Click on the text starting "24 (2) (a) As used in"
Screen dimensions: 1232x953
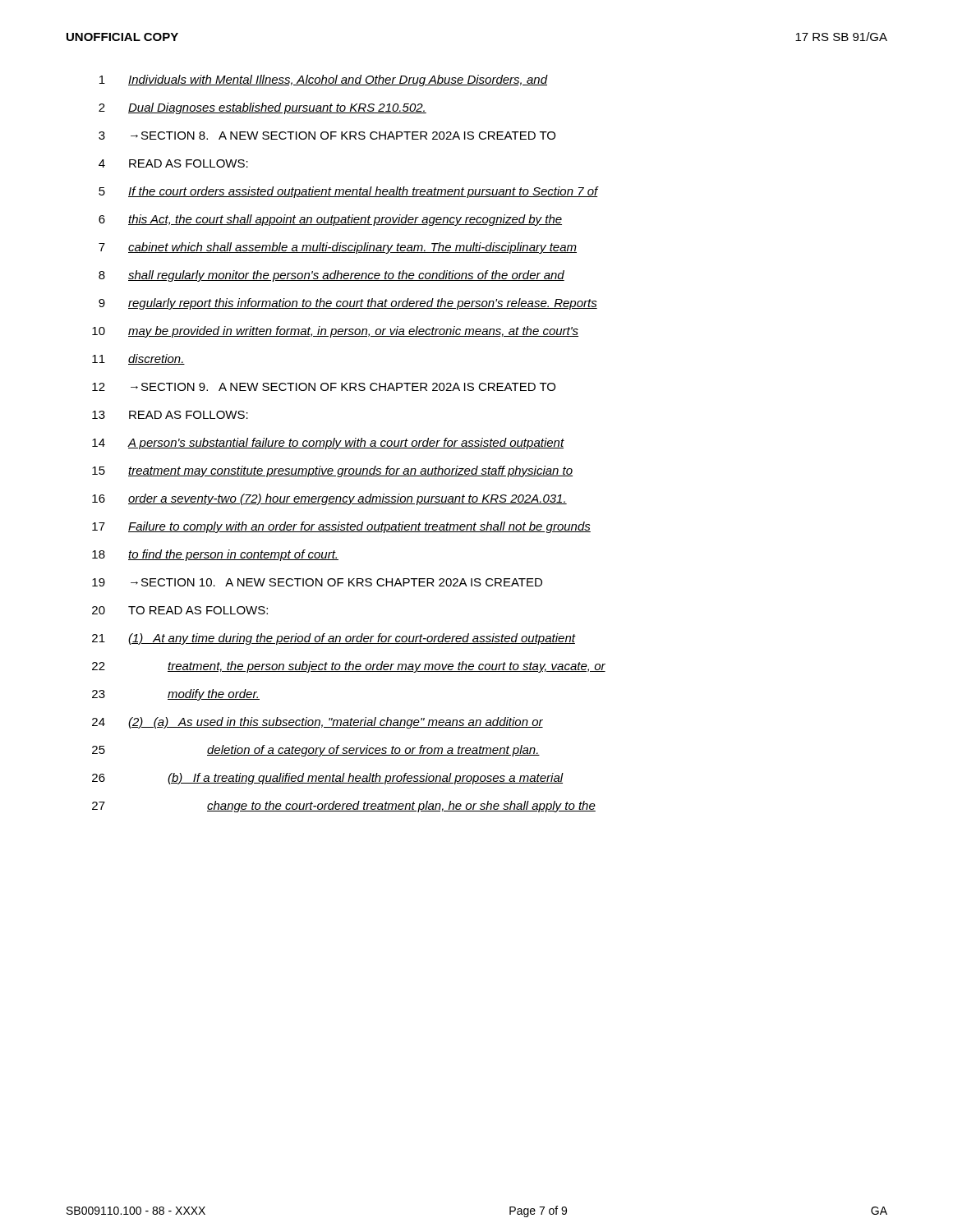476,722
